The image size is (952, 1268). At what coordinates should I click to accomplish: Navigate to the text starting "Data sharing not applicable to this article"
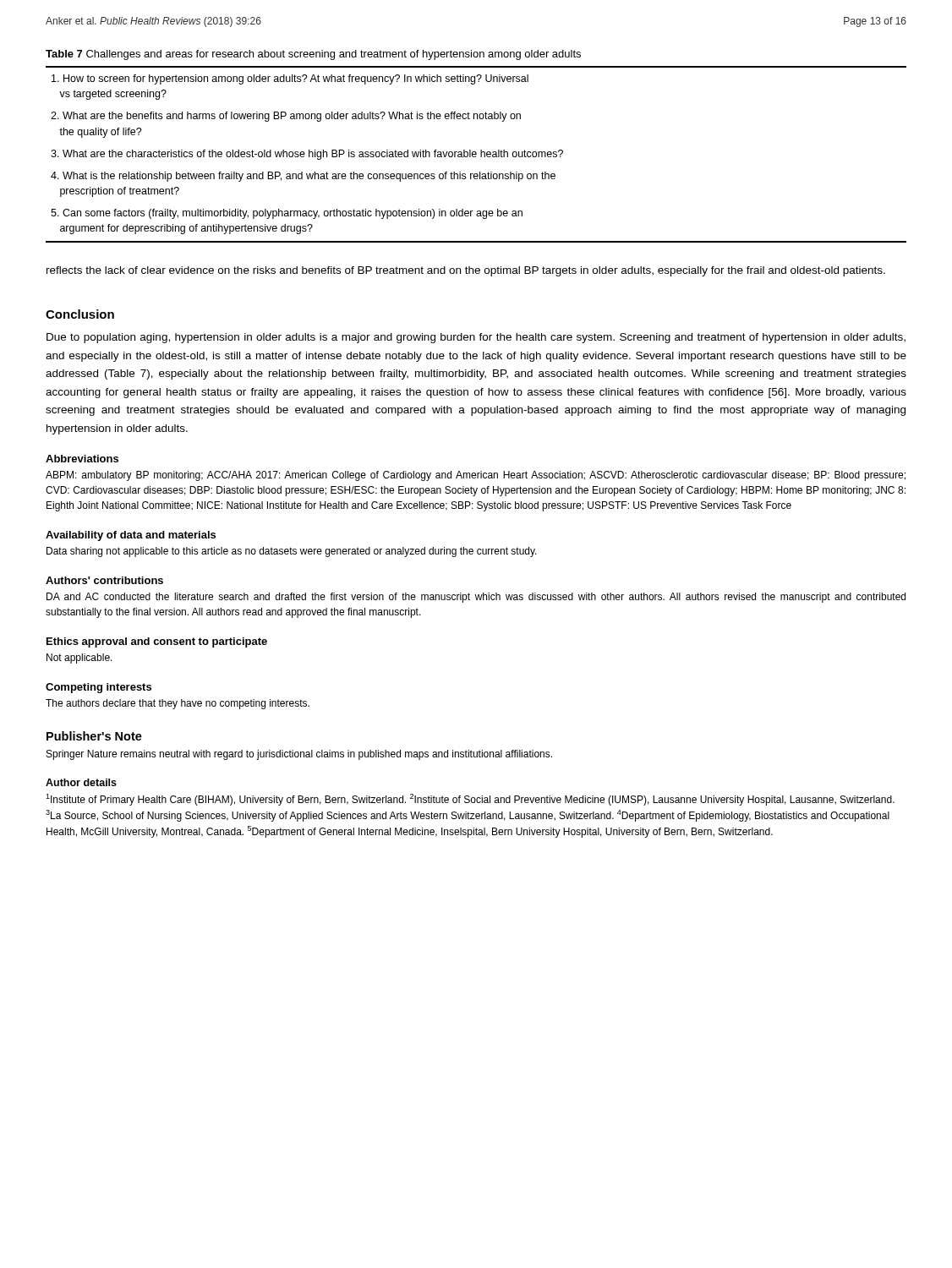tap(292, 552)
